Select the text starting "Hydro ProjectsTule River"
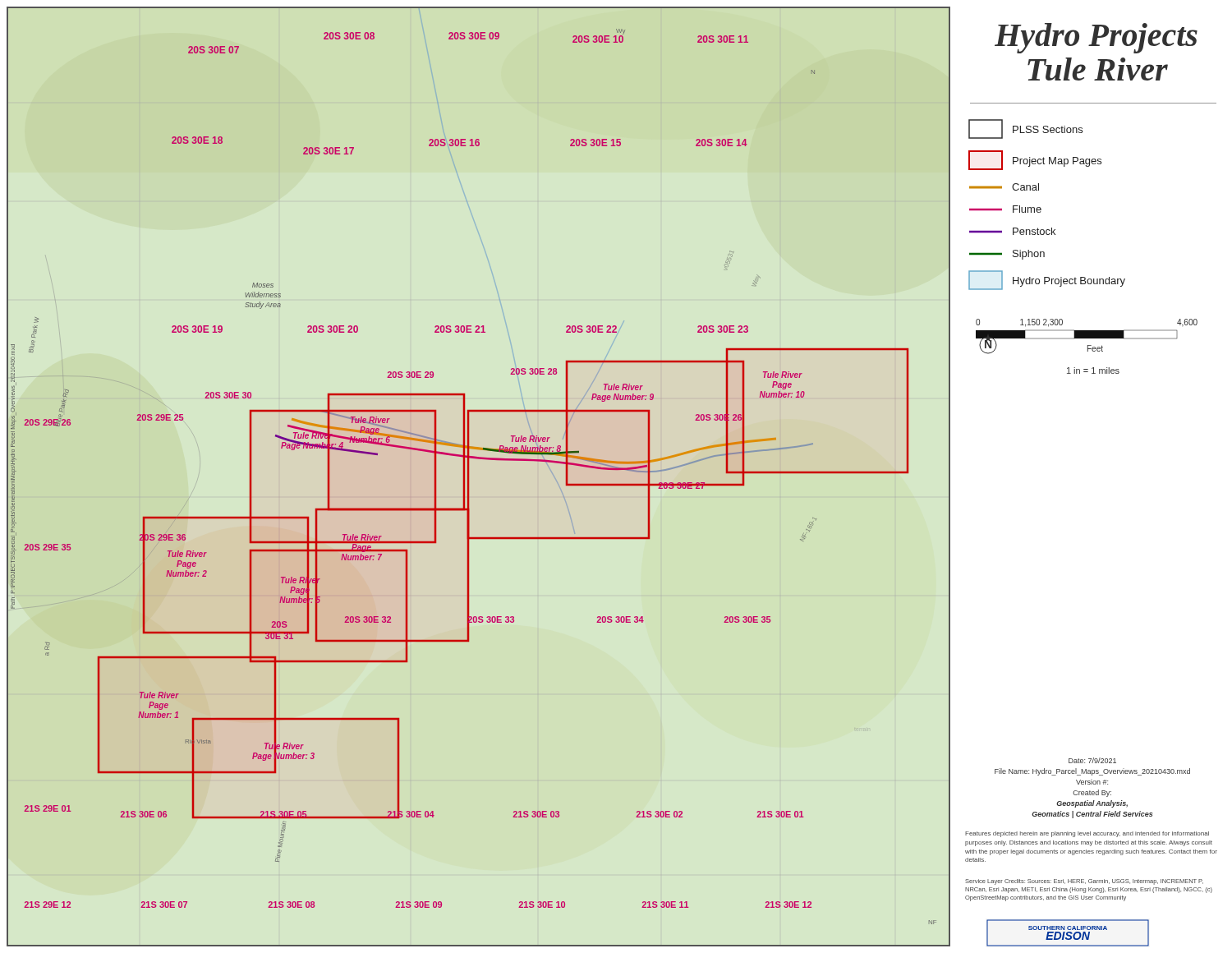 pyautogui.click(x=1096, y=53)
